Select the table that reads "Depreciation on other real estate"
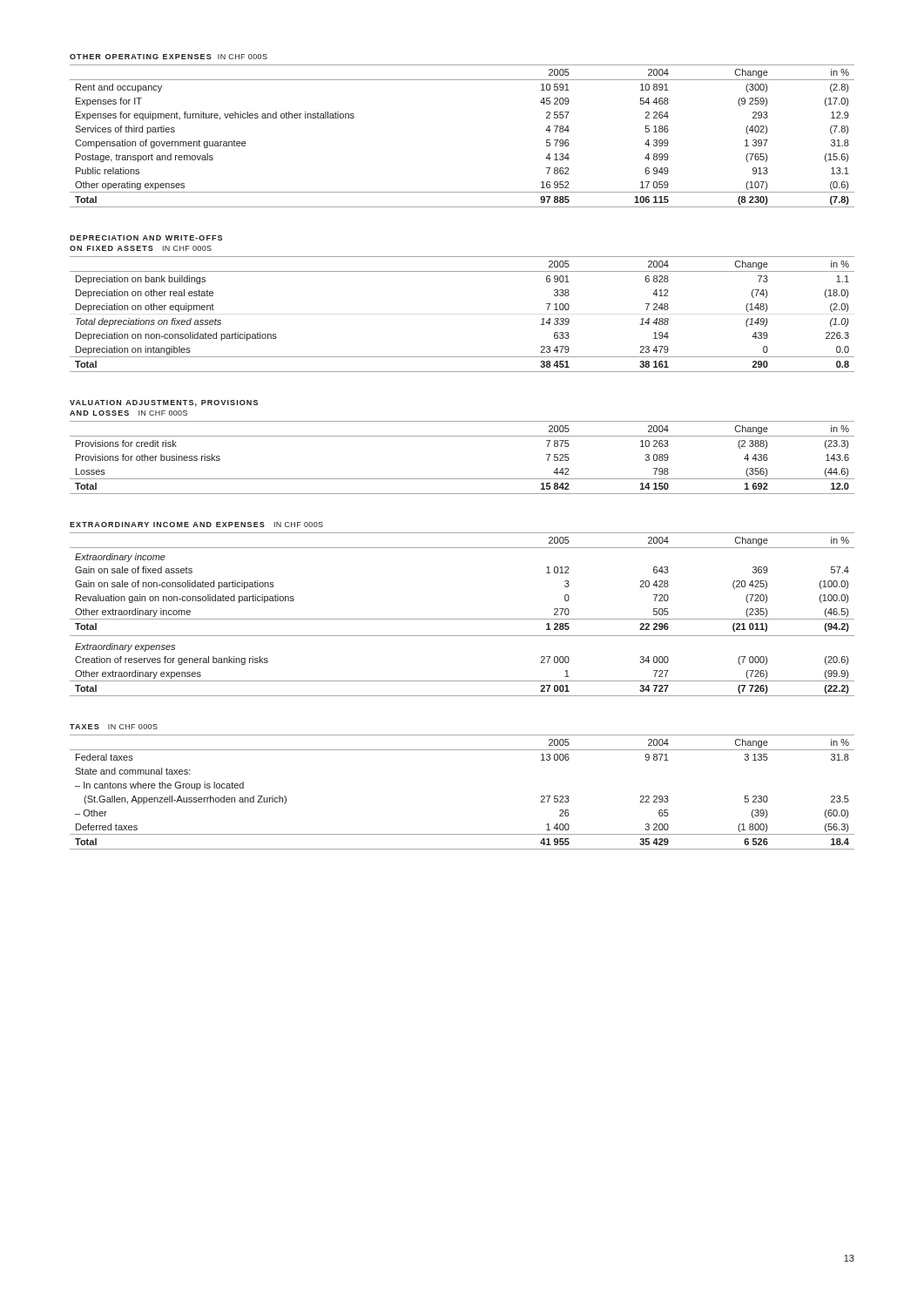The image size is (924, 1307). [462, 302]
